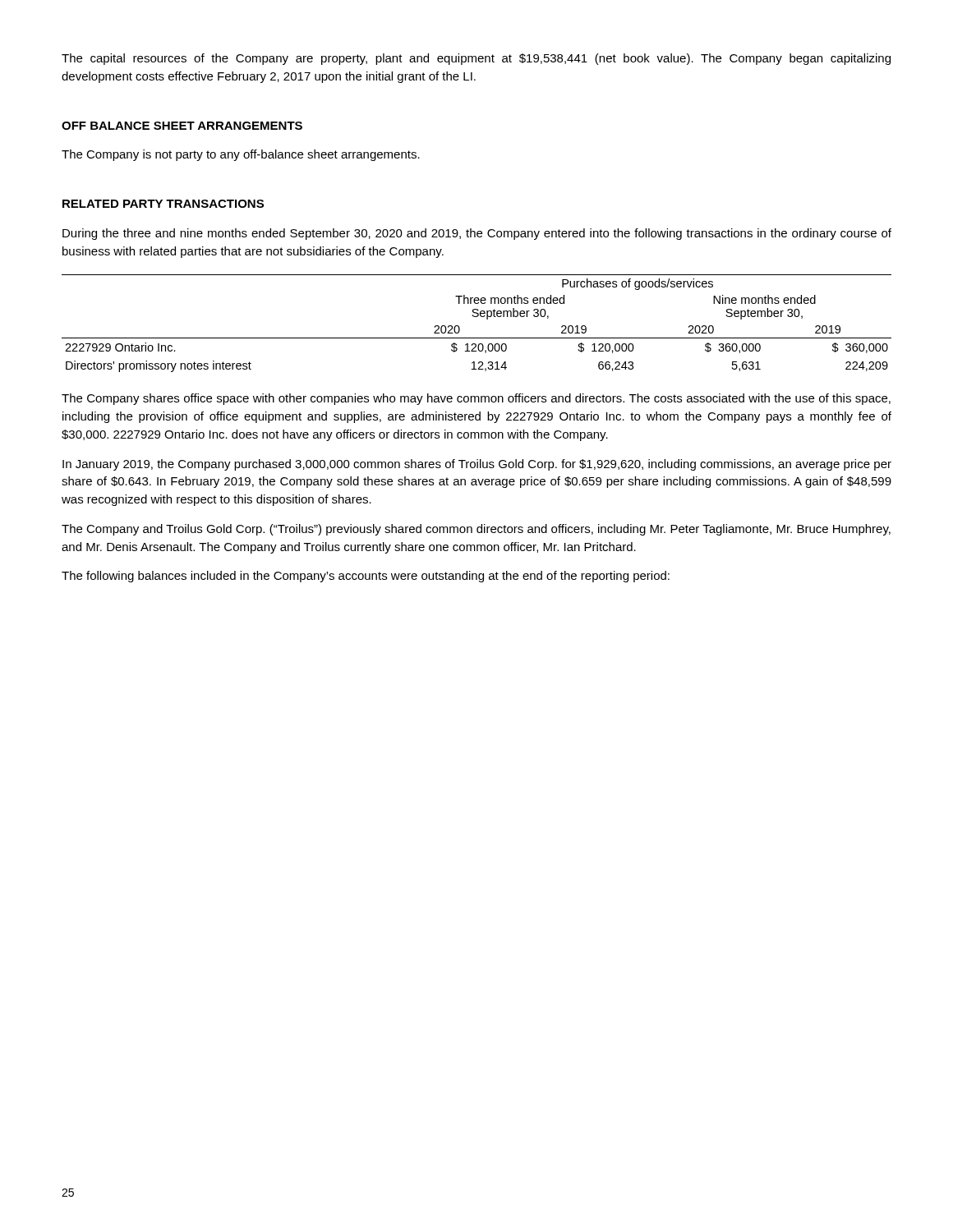The image size is (953, 1232).
Task: Point to the text starting "The capital resources of the"
Action: pos(476,67)
